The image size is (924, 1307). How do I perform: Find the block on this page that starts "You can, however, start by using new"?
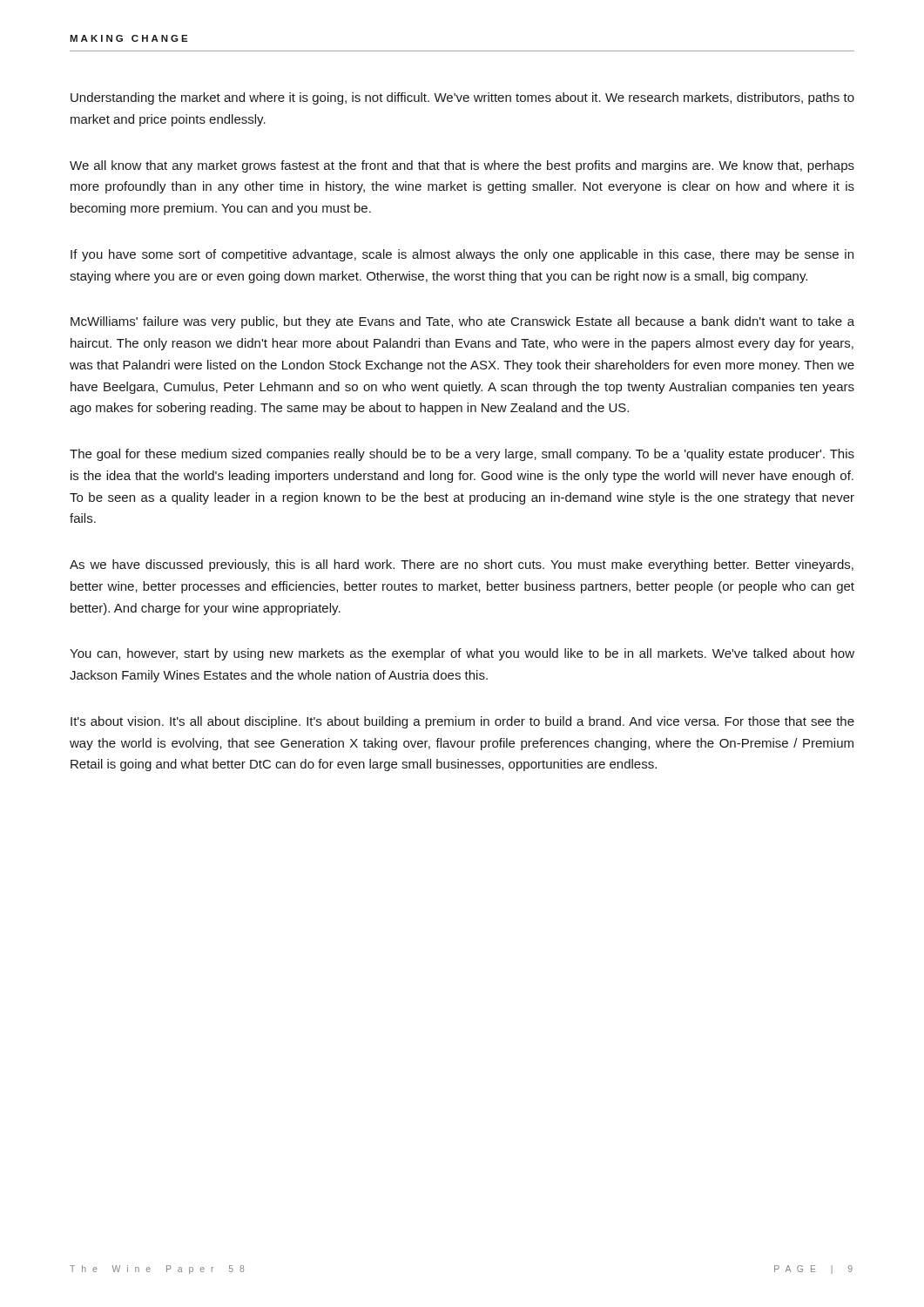coord(462,664)
